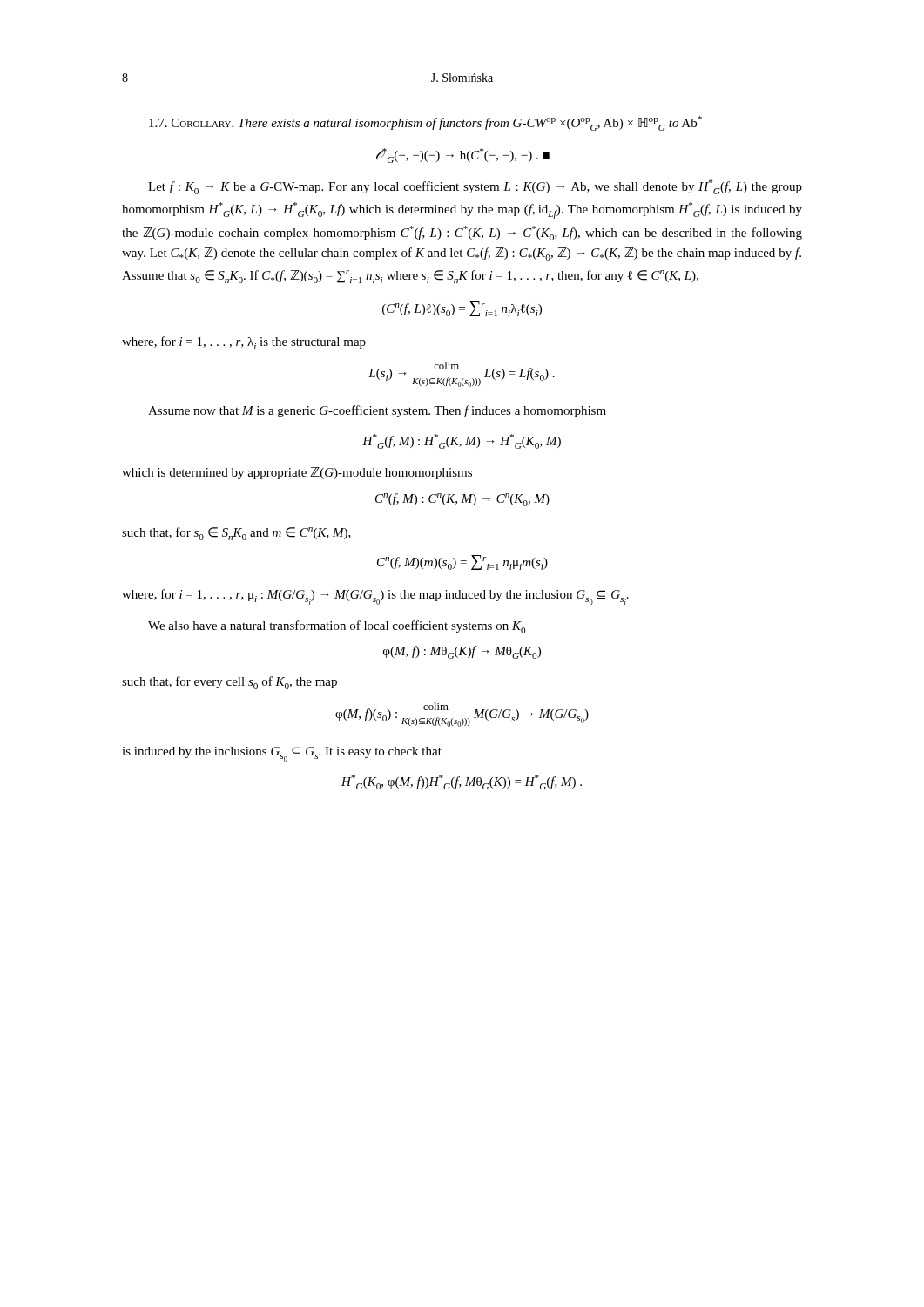924x1307 pixels.
Task: Find the formula that reads "(Cn(f, L)ℓ)(s0) = ∑ri=1 niλiℓ(si)"
Action: click(x=462, y=308)
